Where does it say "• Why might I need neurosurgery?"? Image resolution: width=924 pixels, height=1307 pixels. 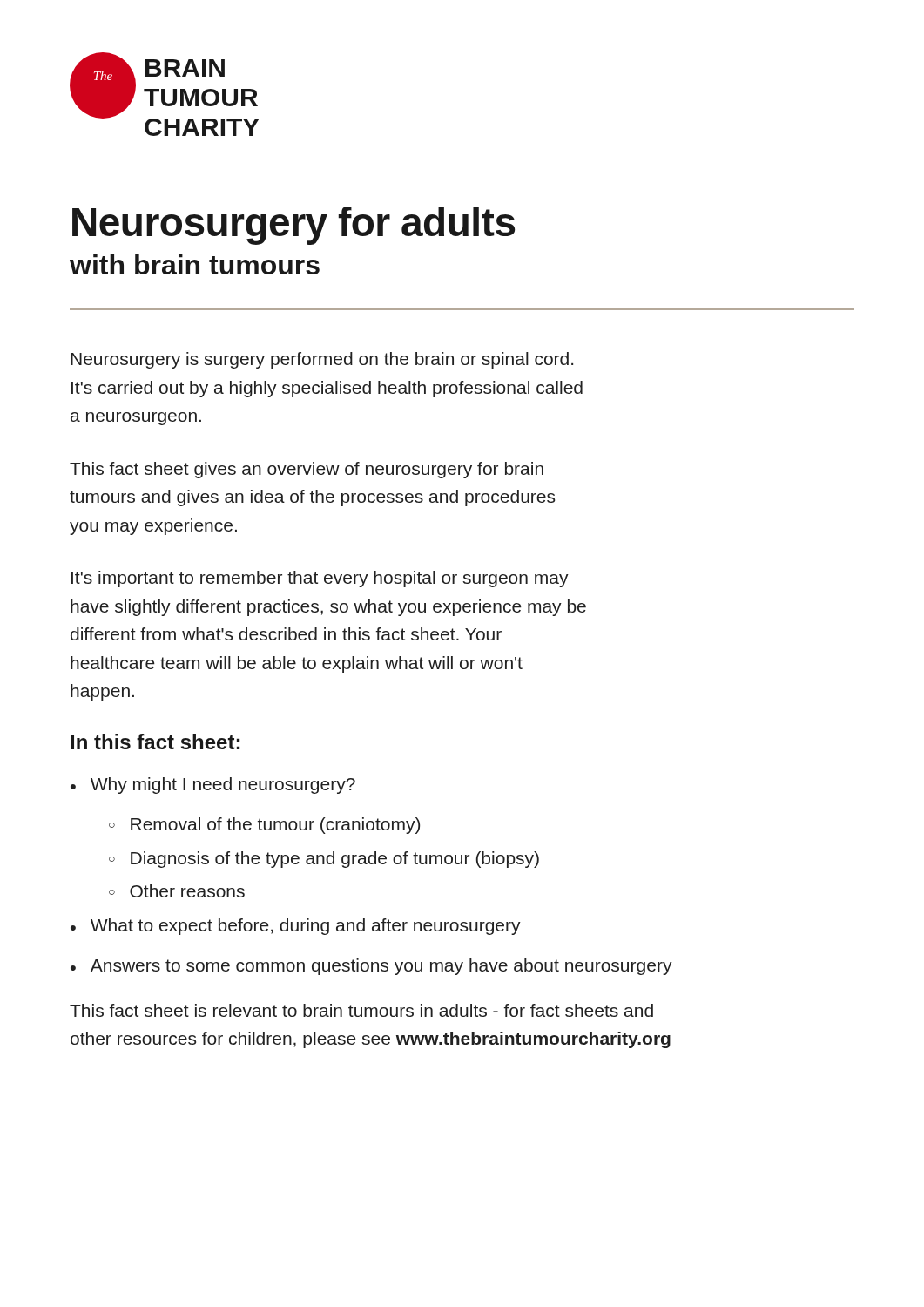pyautogui.click(x=213, y=786)
